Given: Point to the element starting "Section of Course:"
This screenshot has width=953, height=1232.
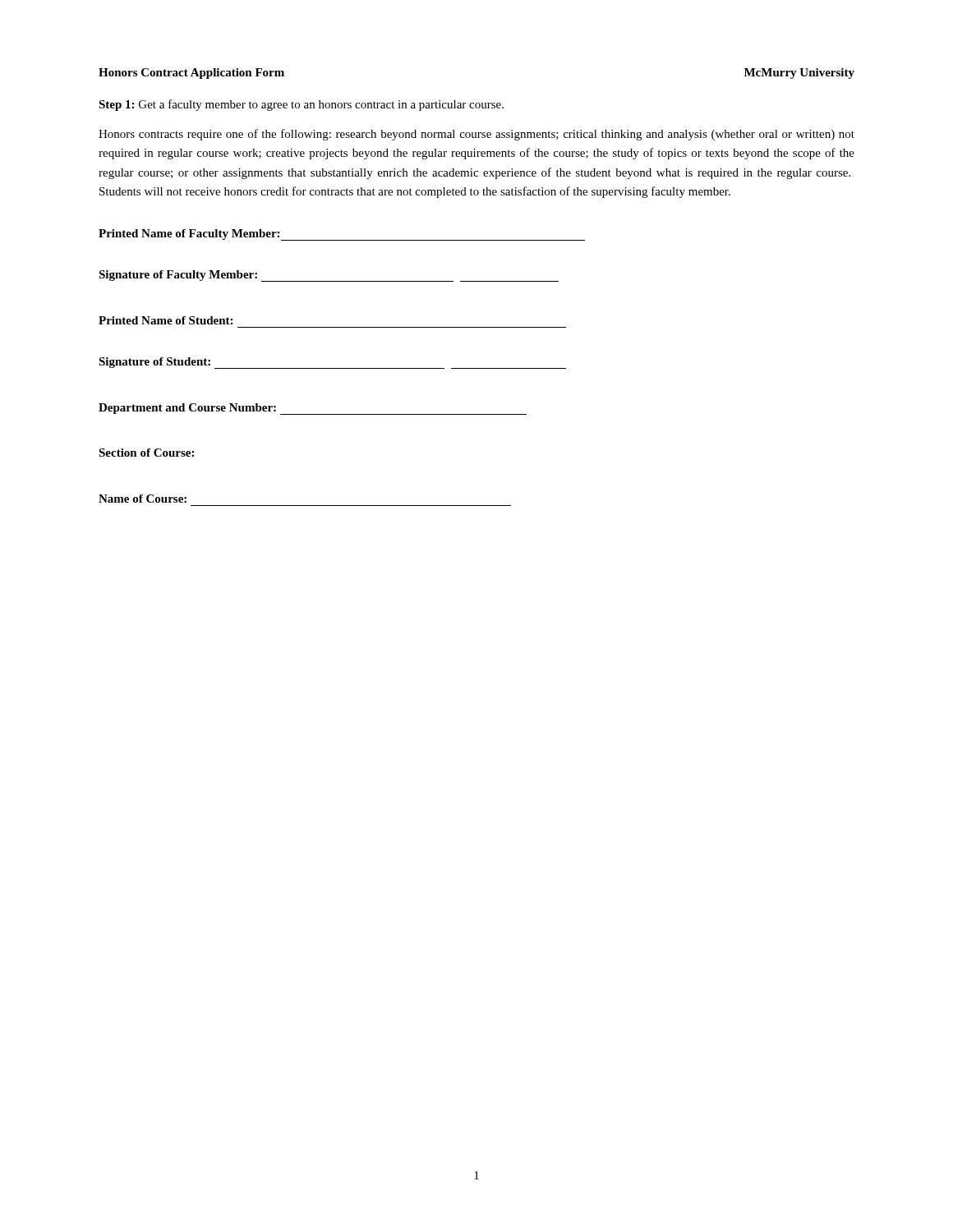Looking at the screenshot, I should 150,453.
